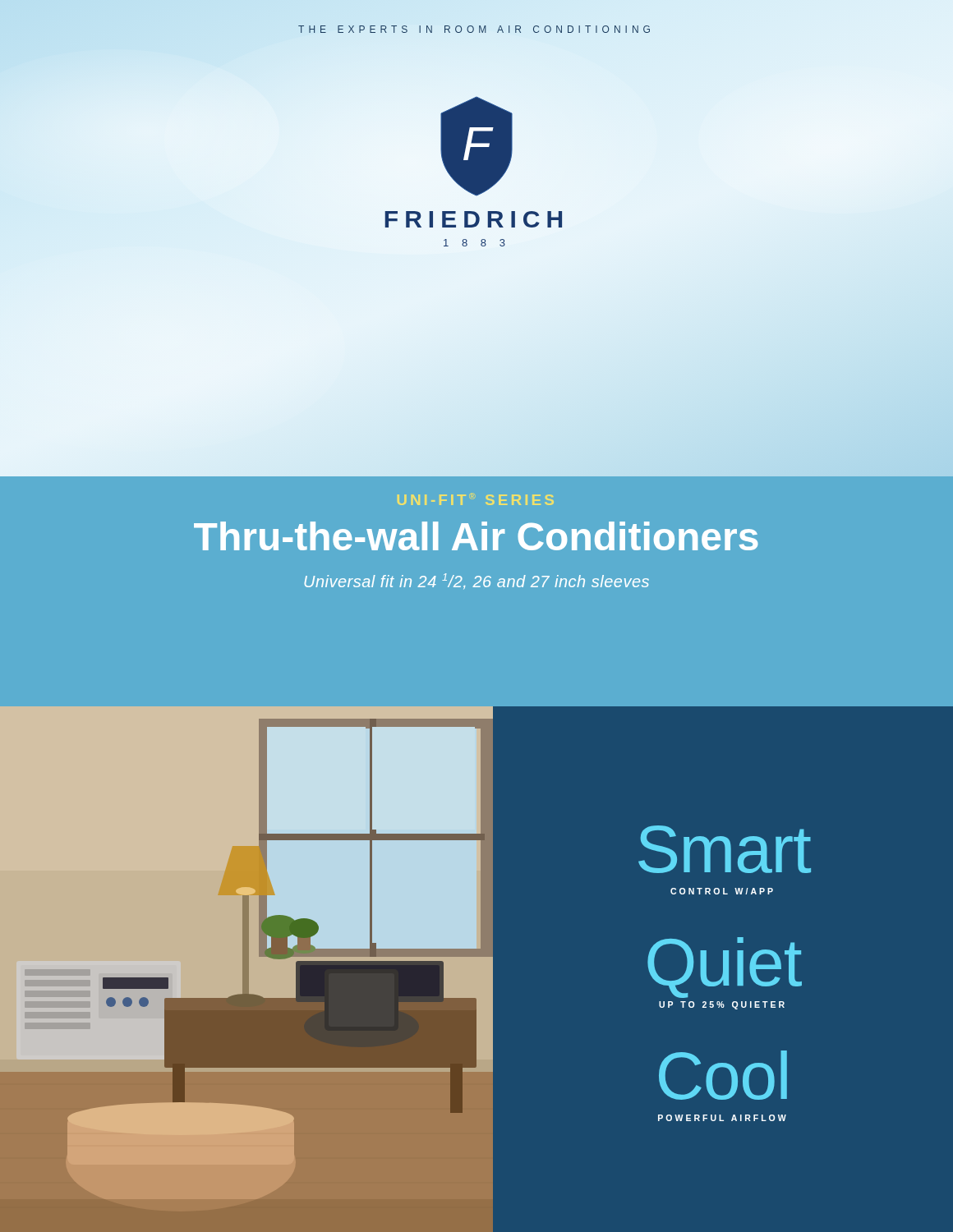Select the photo
The image size is (953, 1232).
(246, 969)
